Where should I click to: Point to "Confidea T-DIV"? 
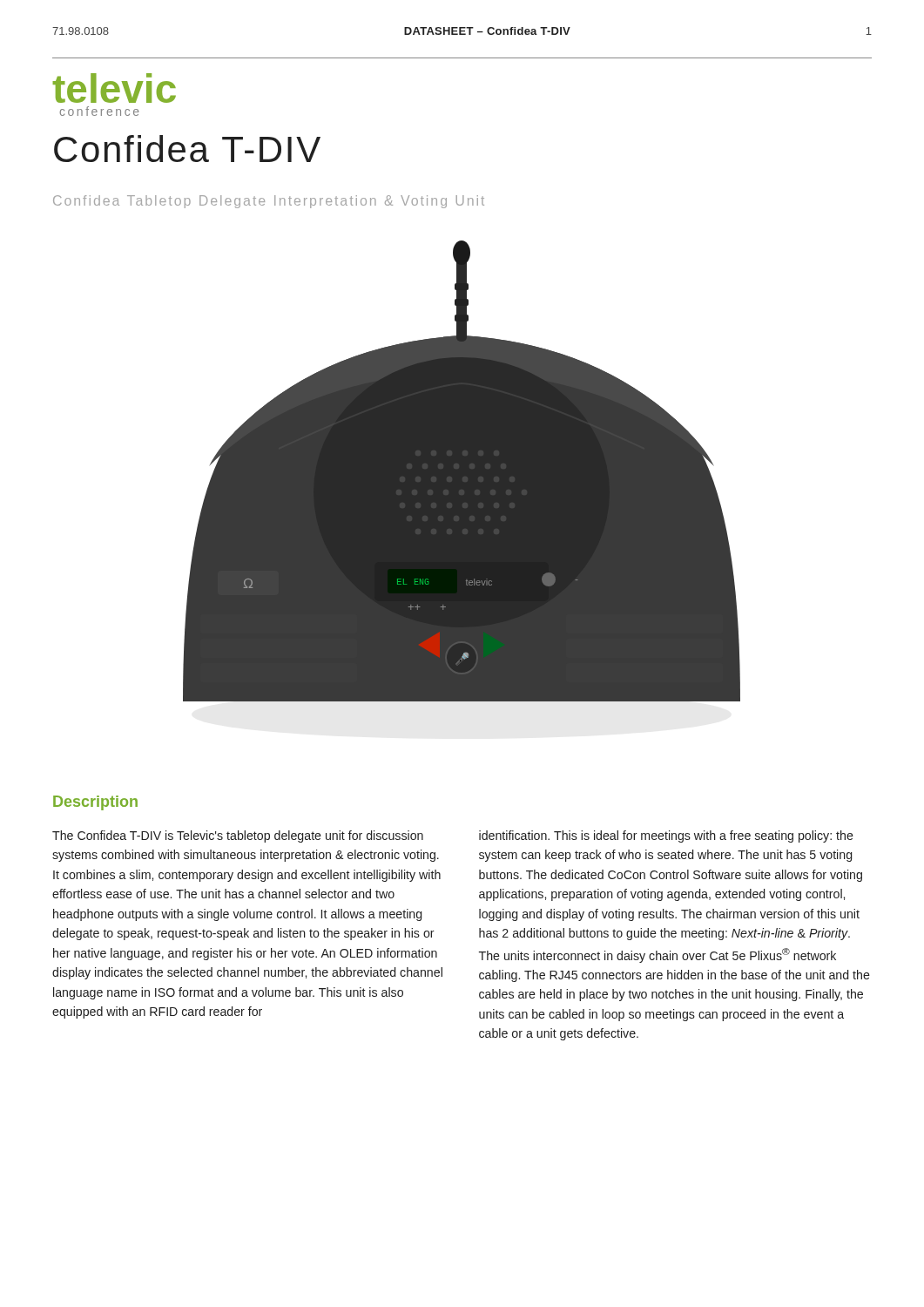187,149
